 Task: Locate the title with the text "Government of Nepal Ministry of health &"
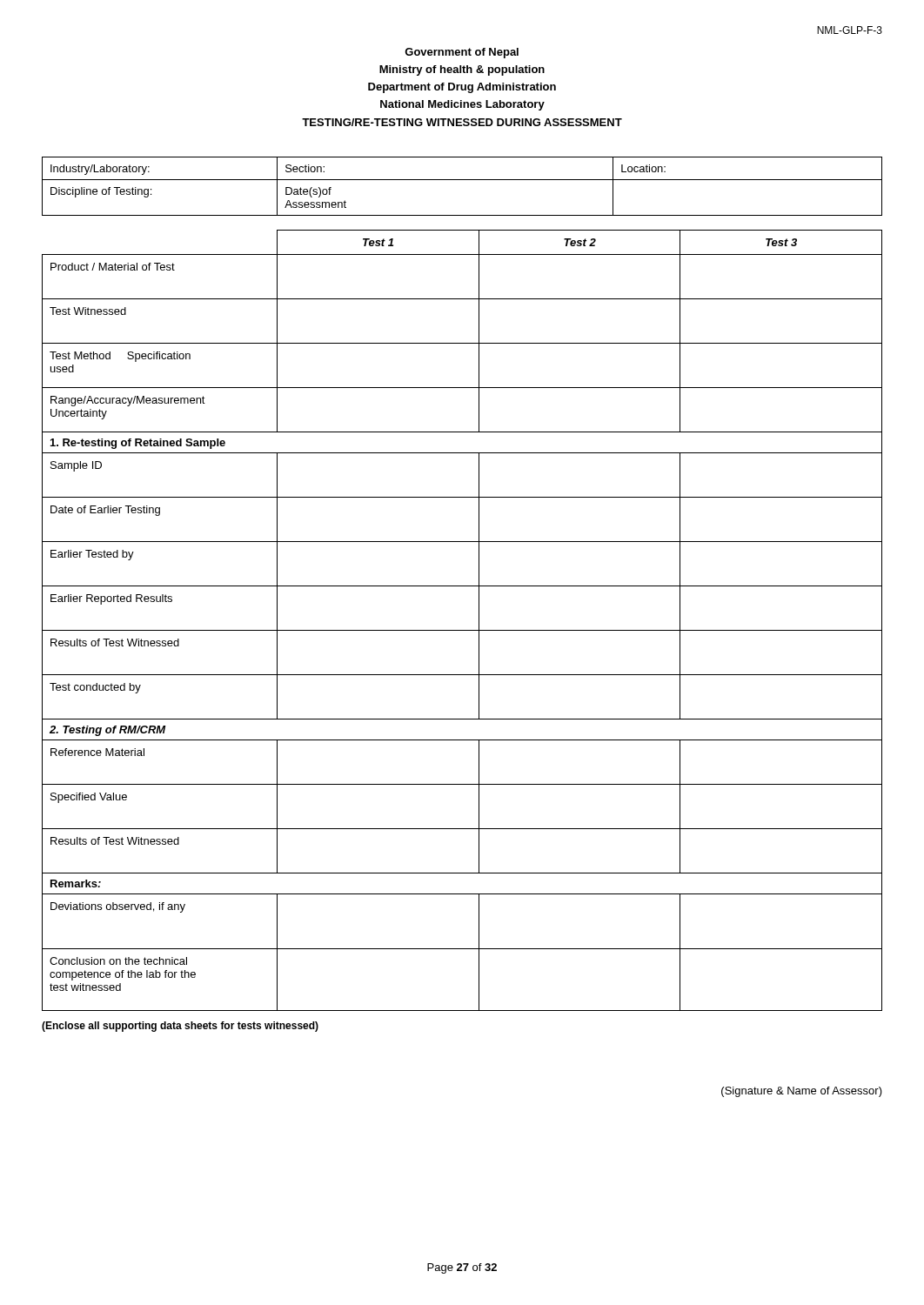coord(462,87)
